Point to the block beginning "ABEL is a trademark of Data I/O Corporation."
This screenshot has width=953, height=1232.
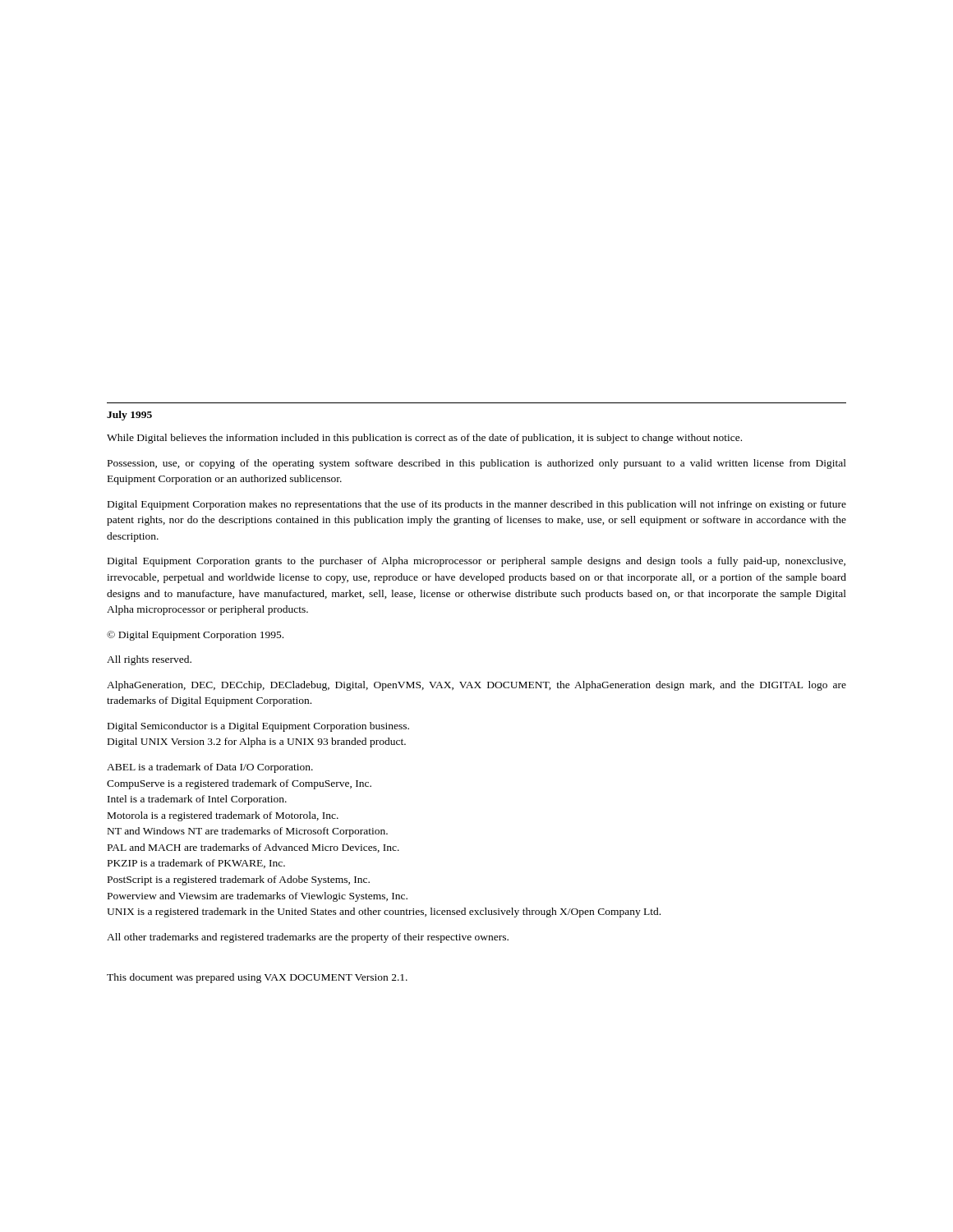210,768
